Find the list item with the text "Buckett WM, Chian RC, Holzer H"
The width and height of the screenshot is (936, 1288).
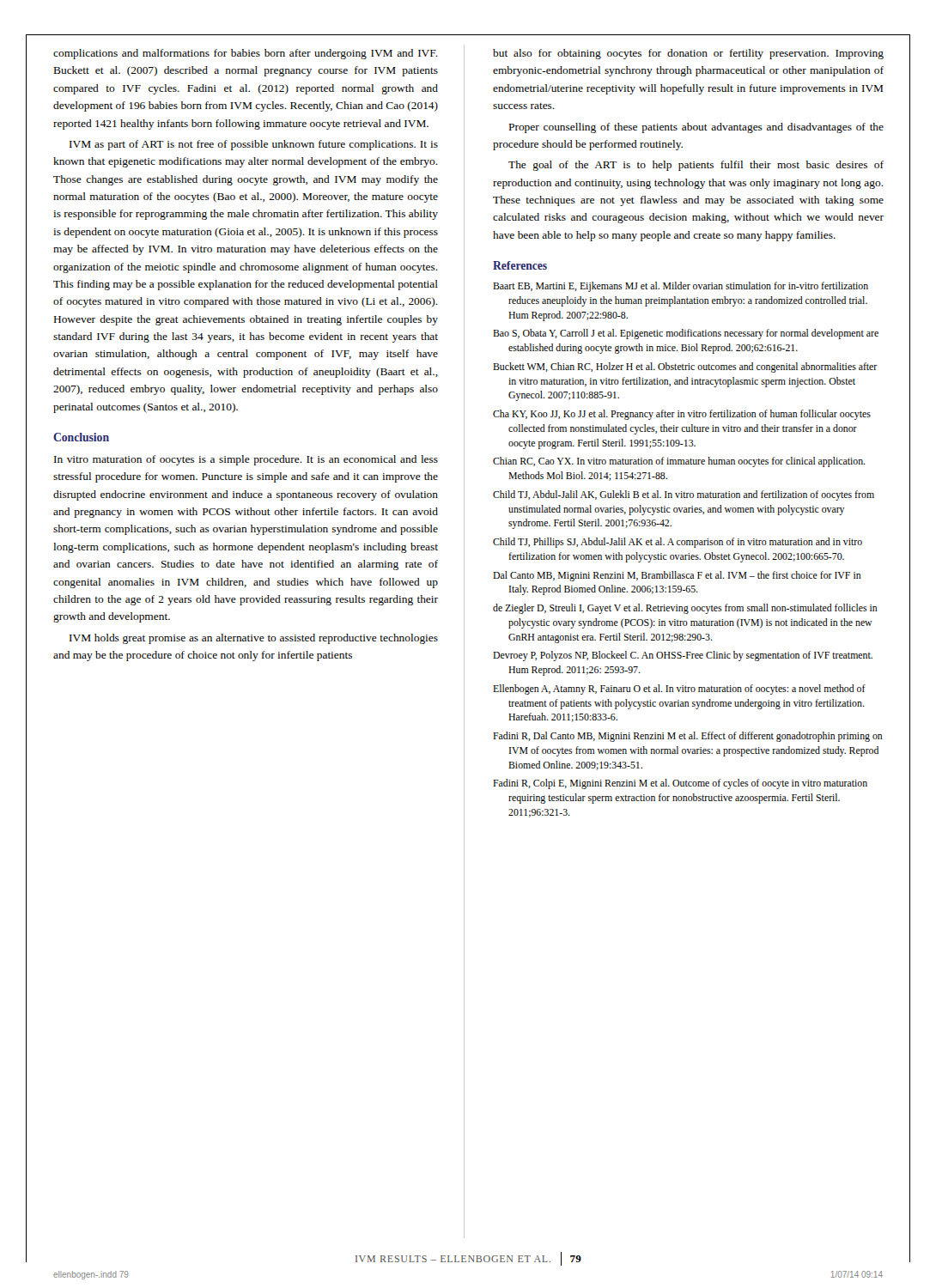coord(685,381)
